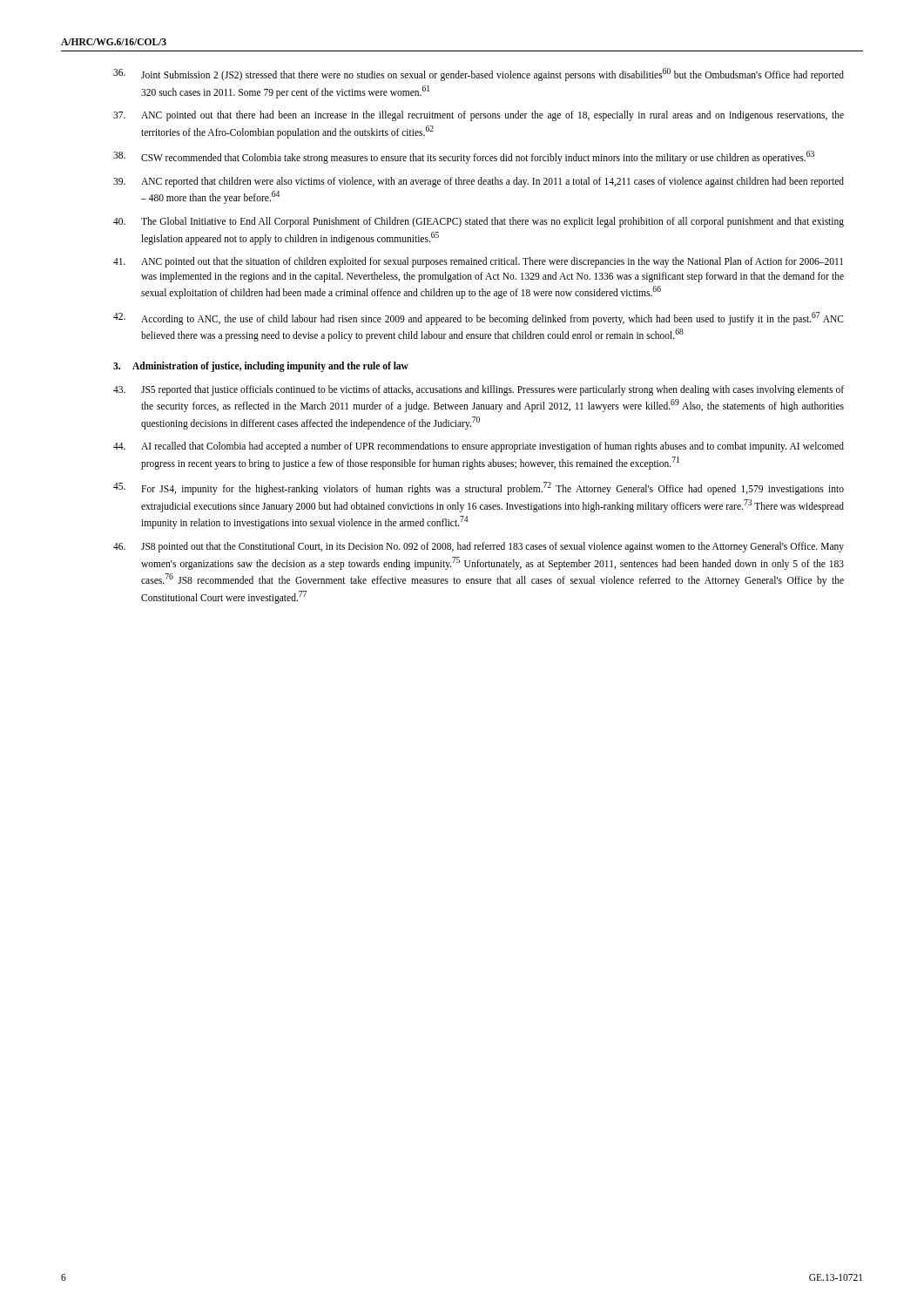The height and width of the screenshot is (1307, 924).
Task: Find the block on this page that starts "ANC reported that children were"
Action: 479,190
